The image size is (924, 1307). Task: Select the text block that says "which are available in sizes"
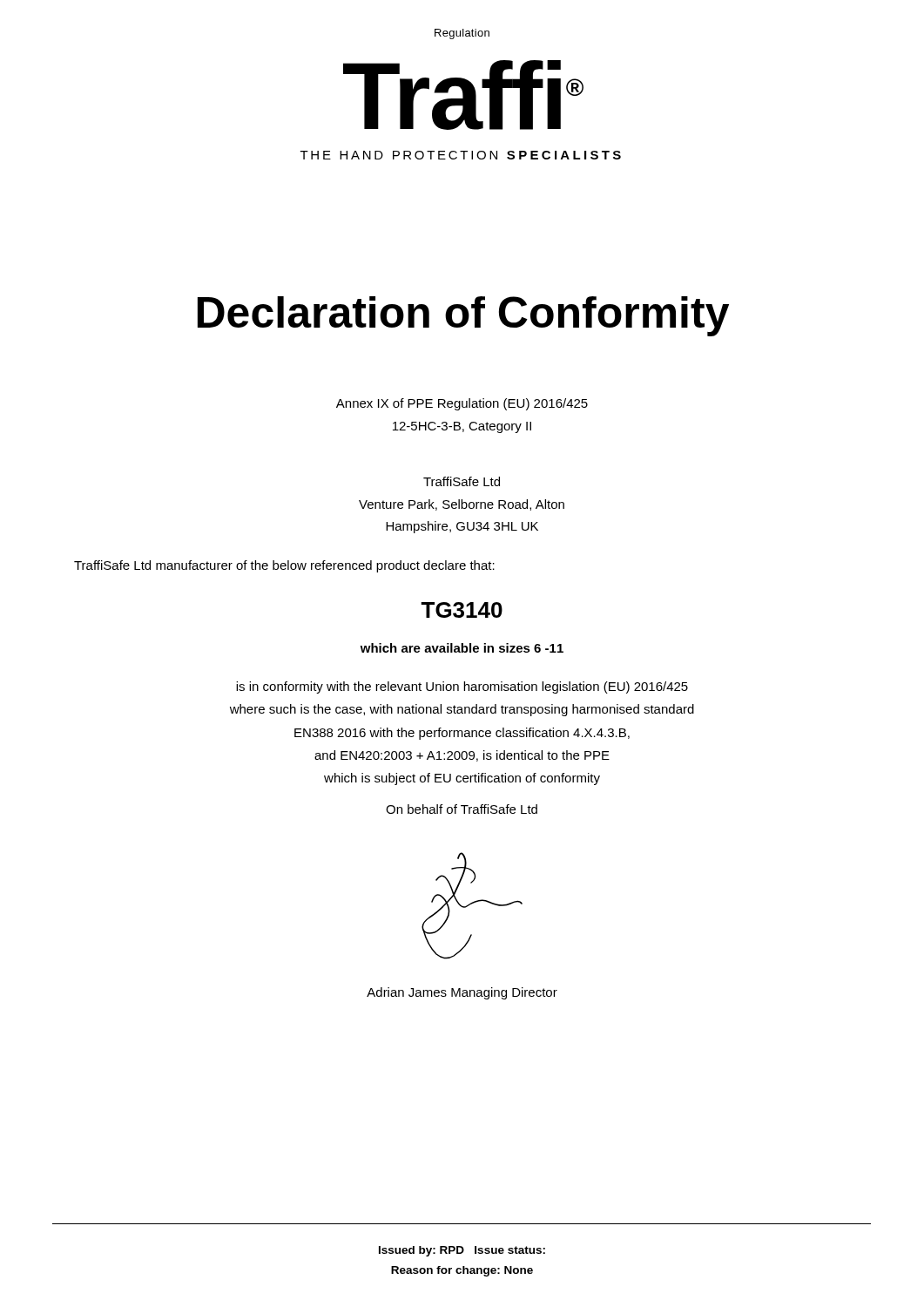(x=462, y=648)
